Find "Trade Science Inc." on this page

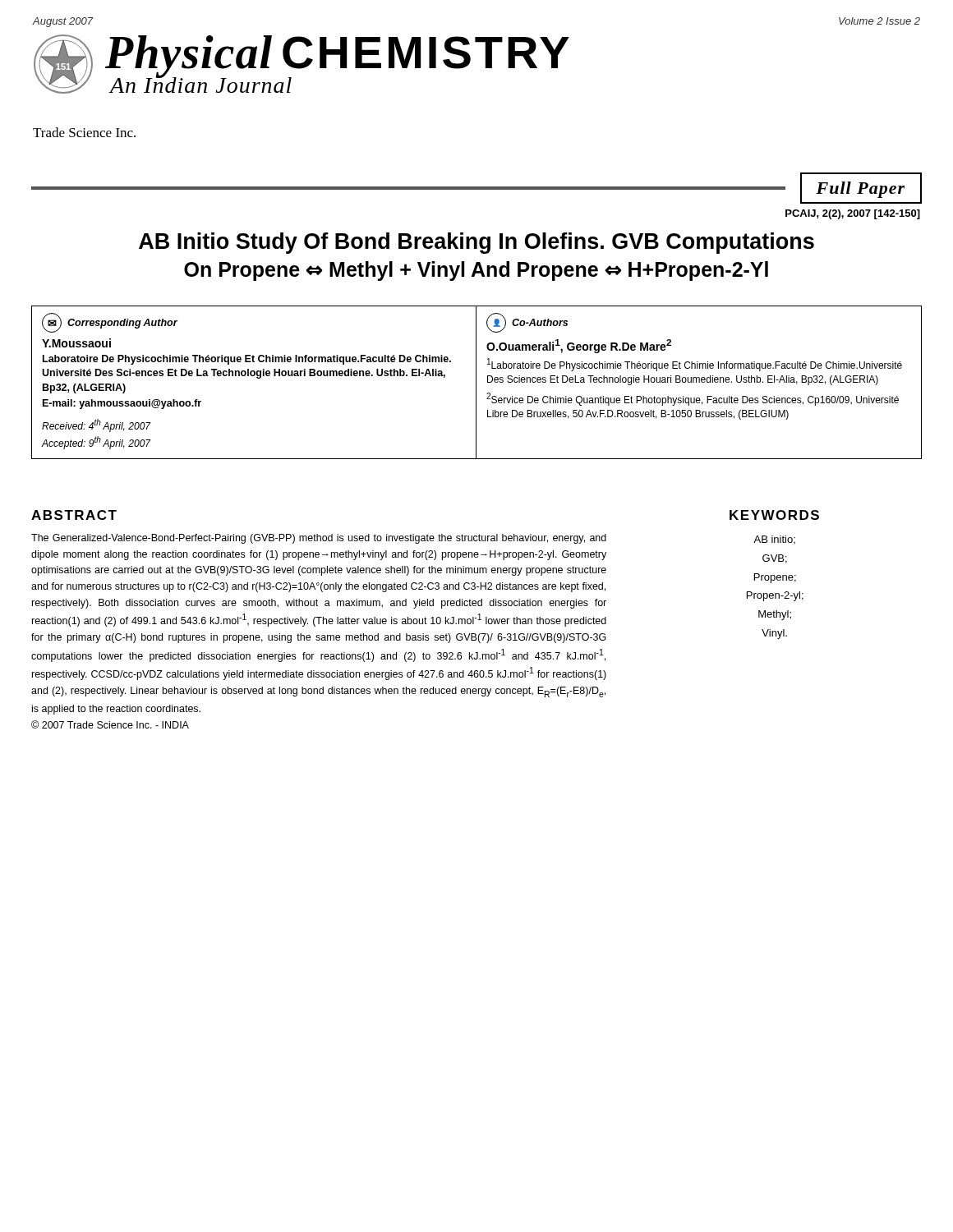click(85, 133)
